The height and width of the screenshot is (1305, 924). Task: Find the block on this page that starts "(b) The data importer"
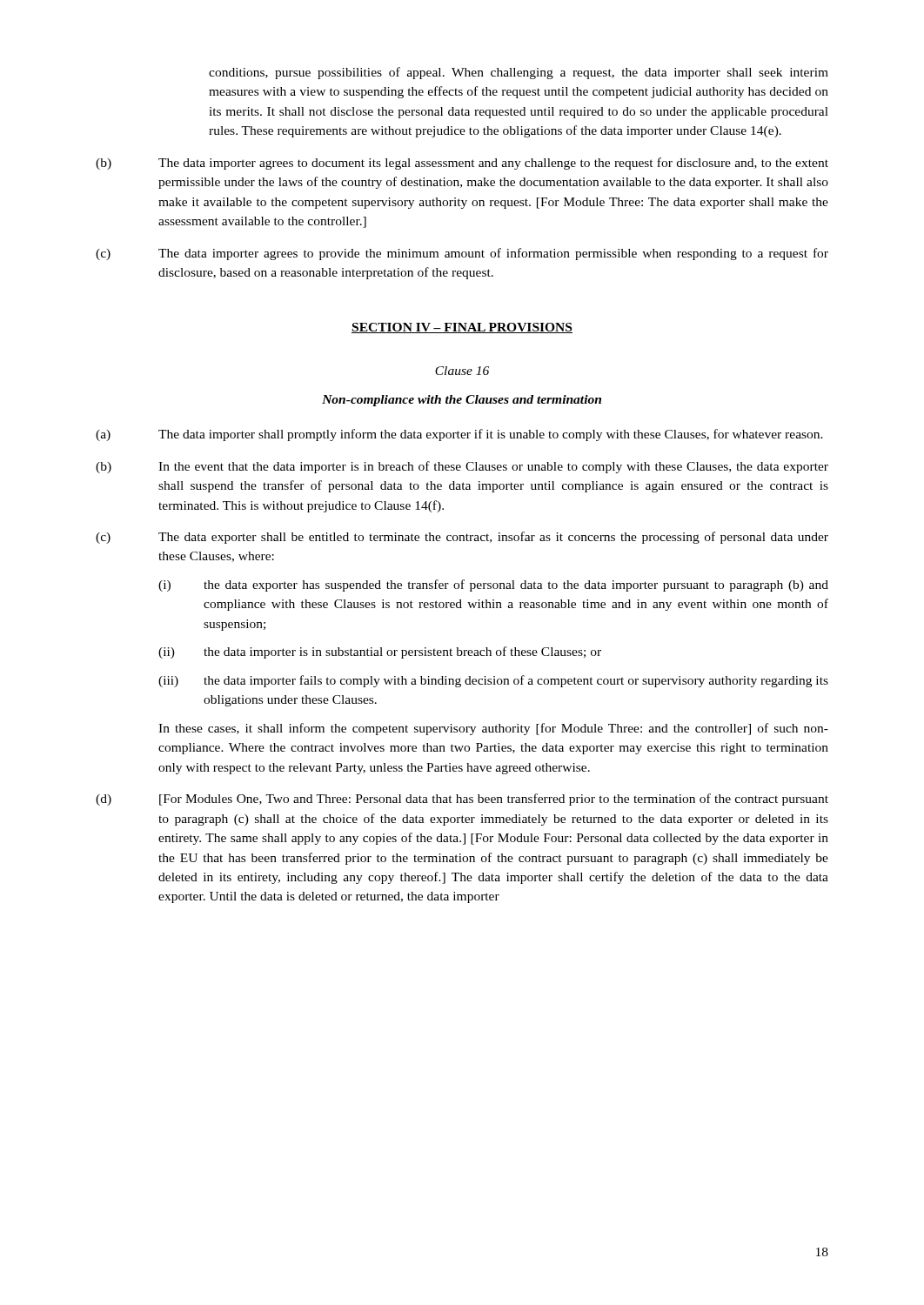tap(462, 192)
